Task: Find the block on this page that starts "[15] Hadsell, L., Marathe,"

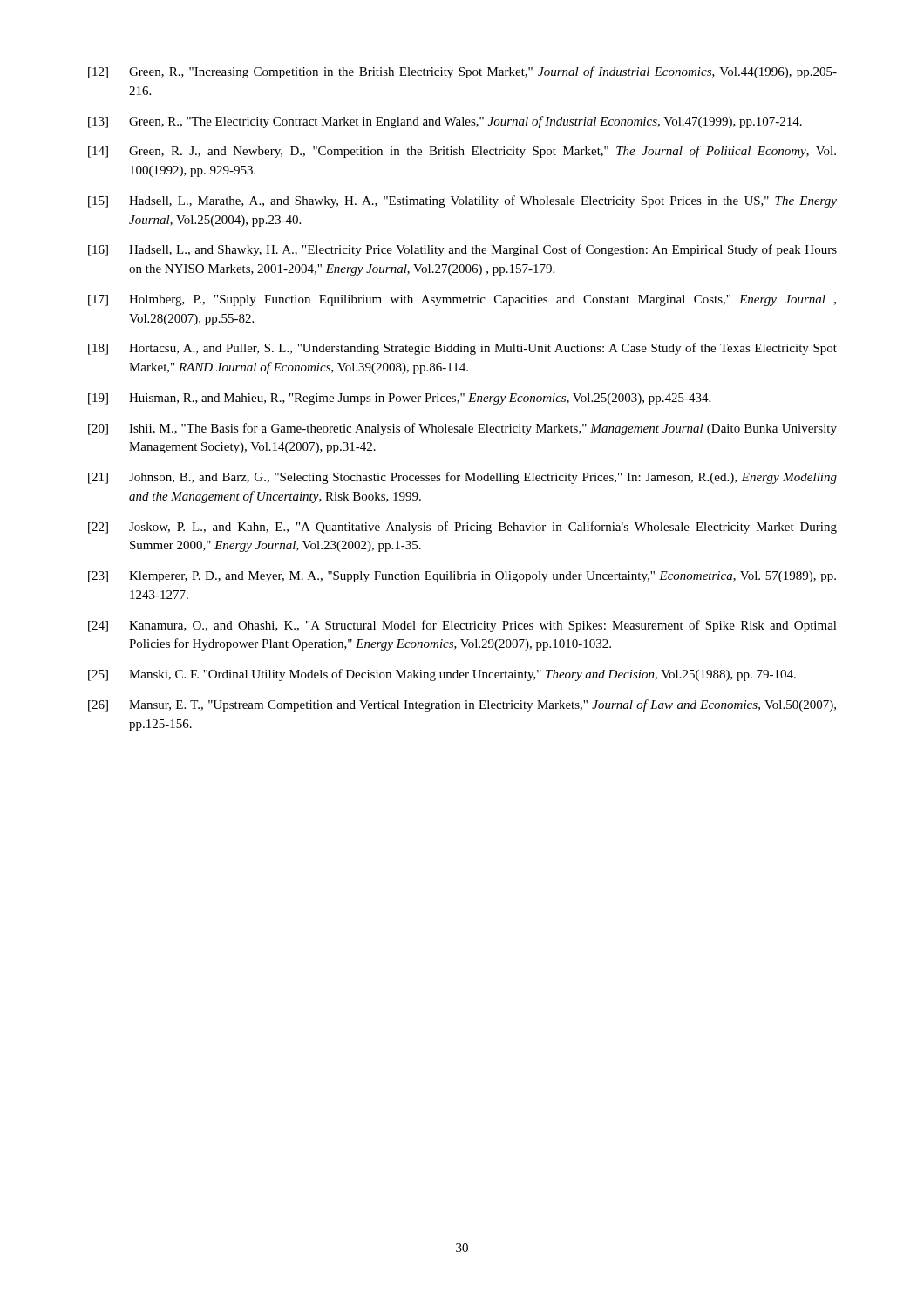Action: point(462,211)
